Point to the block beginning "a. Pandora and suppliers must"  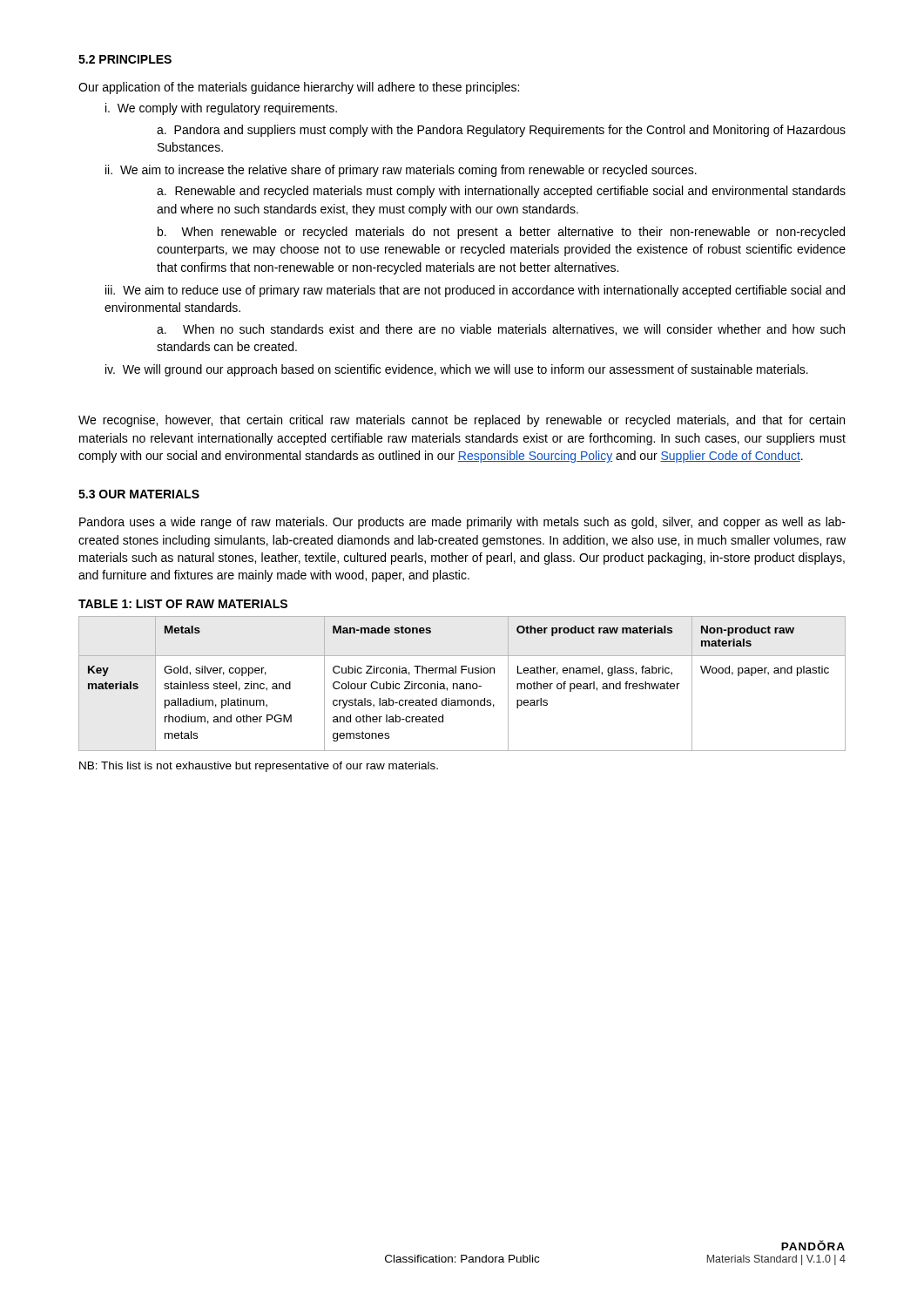[x=501, y=138]
